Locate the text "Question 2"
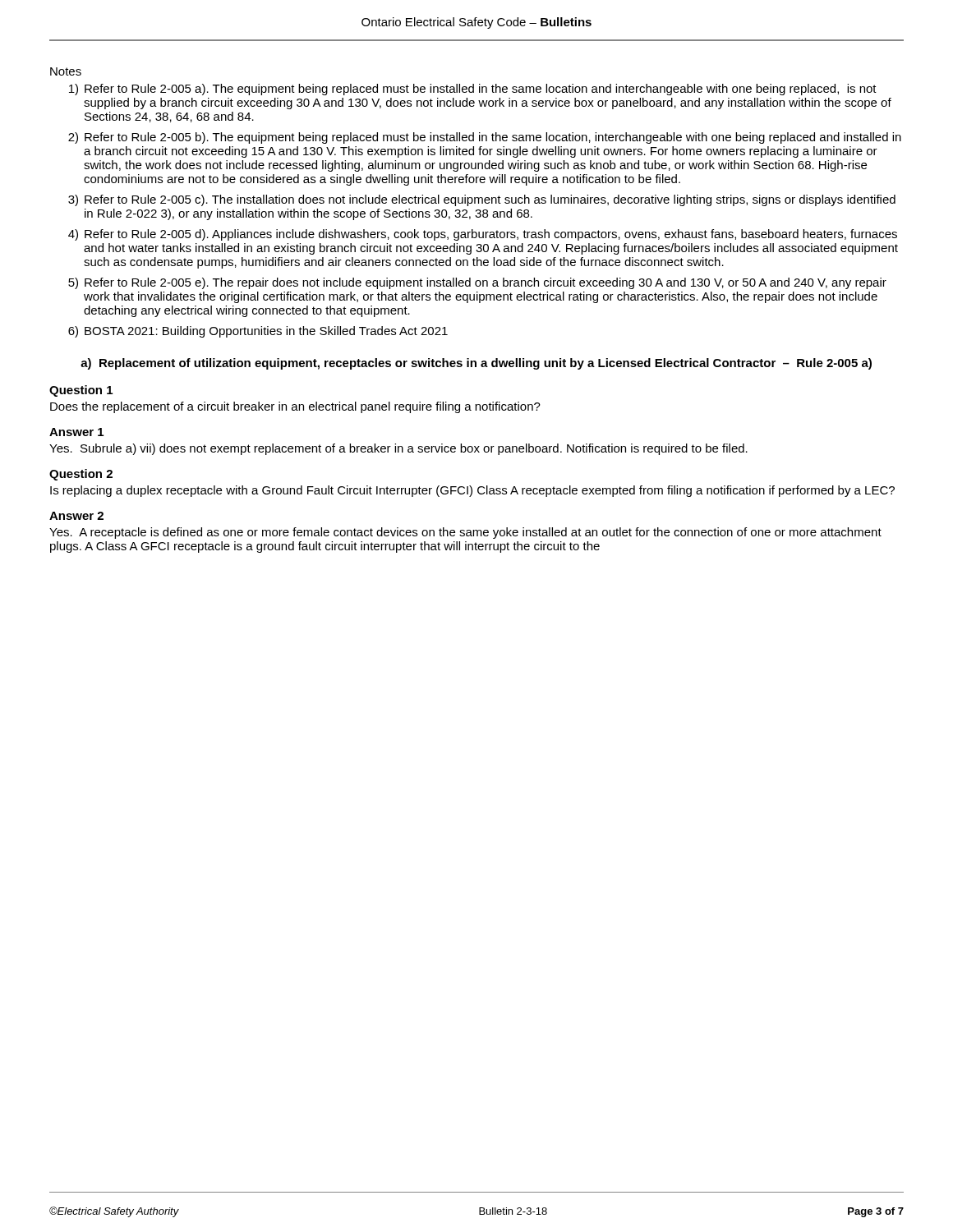953x1232 pixels. click(x=81, y=474)
